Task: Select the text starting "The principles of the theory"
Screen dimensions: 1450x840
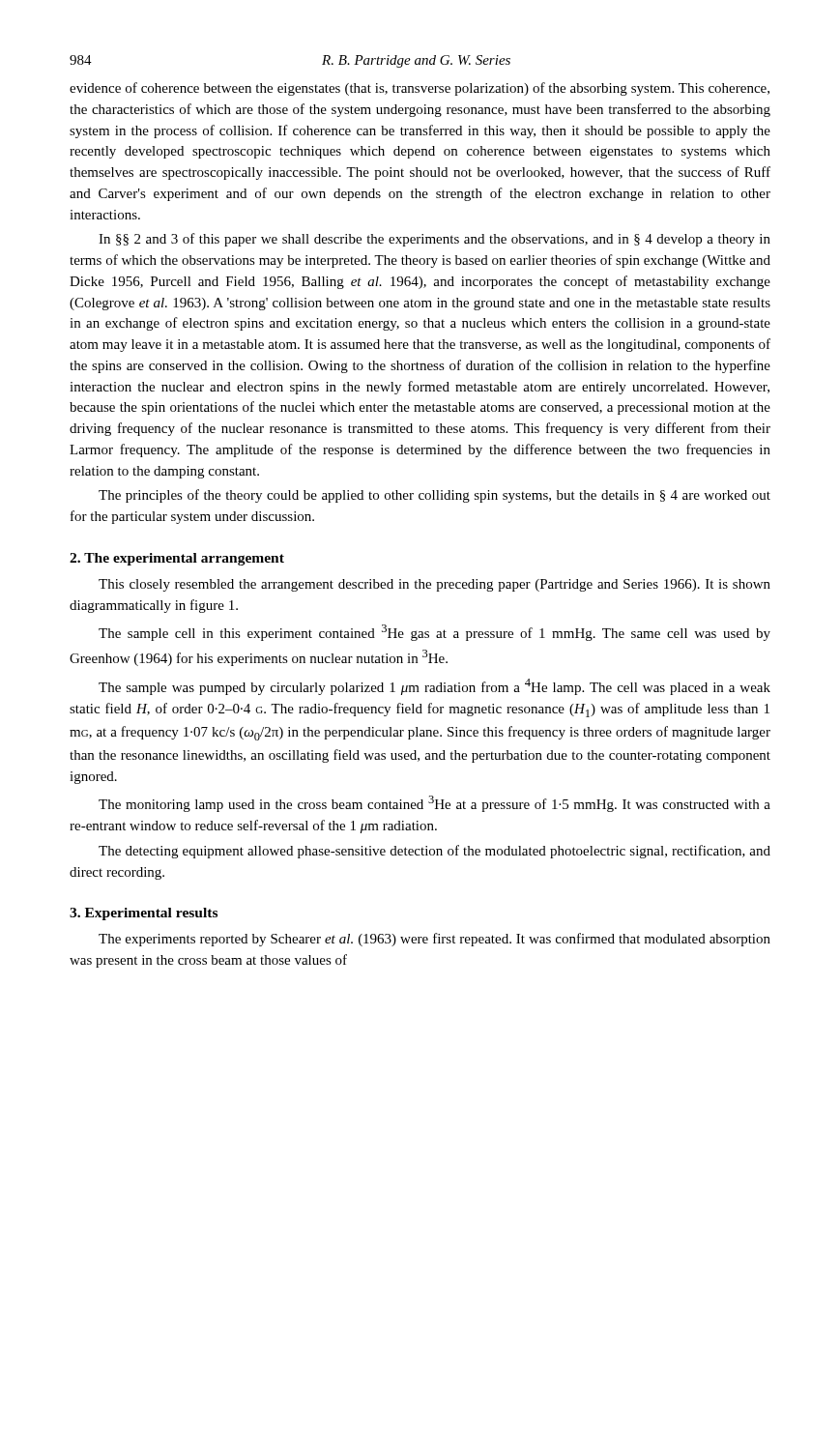Action: click(420, 506)
